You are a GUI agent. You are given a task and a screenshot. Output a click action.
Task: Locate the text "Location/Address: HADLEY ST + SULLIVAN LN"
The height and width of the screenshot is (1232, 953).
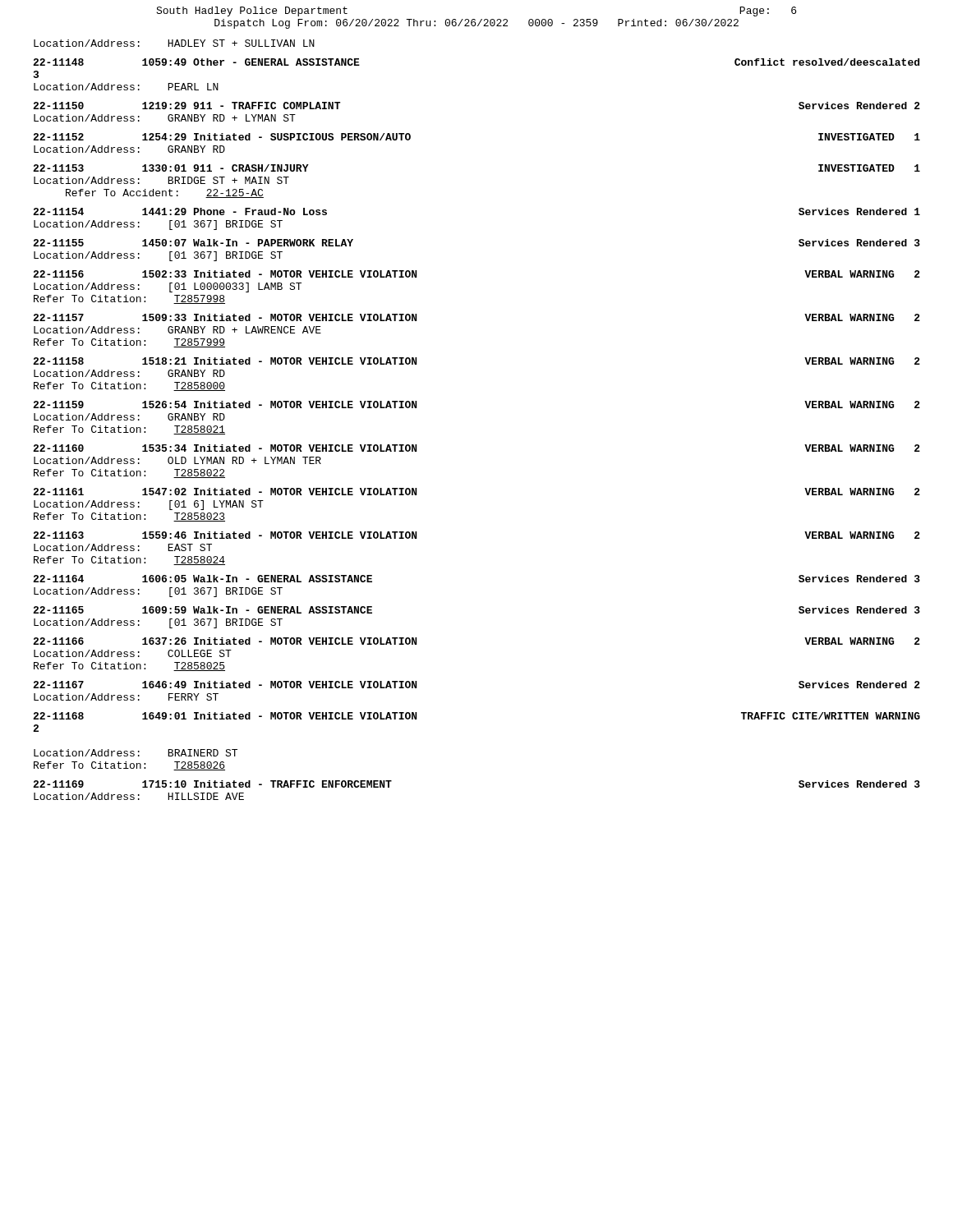tap(174, 44)
